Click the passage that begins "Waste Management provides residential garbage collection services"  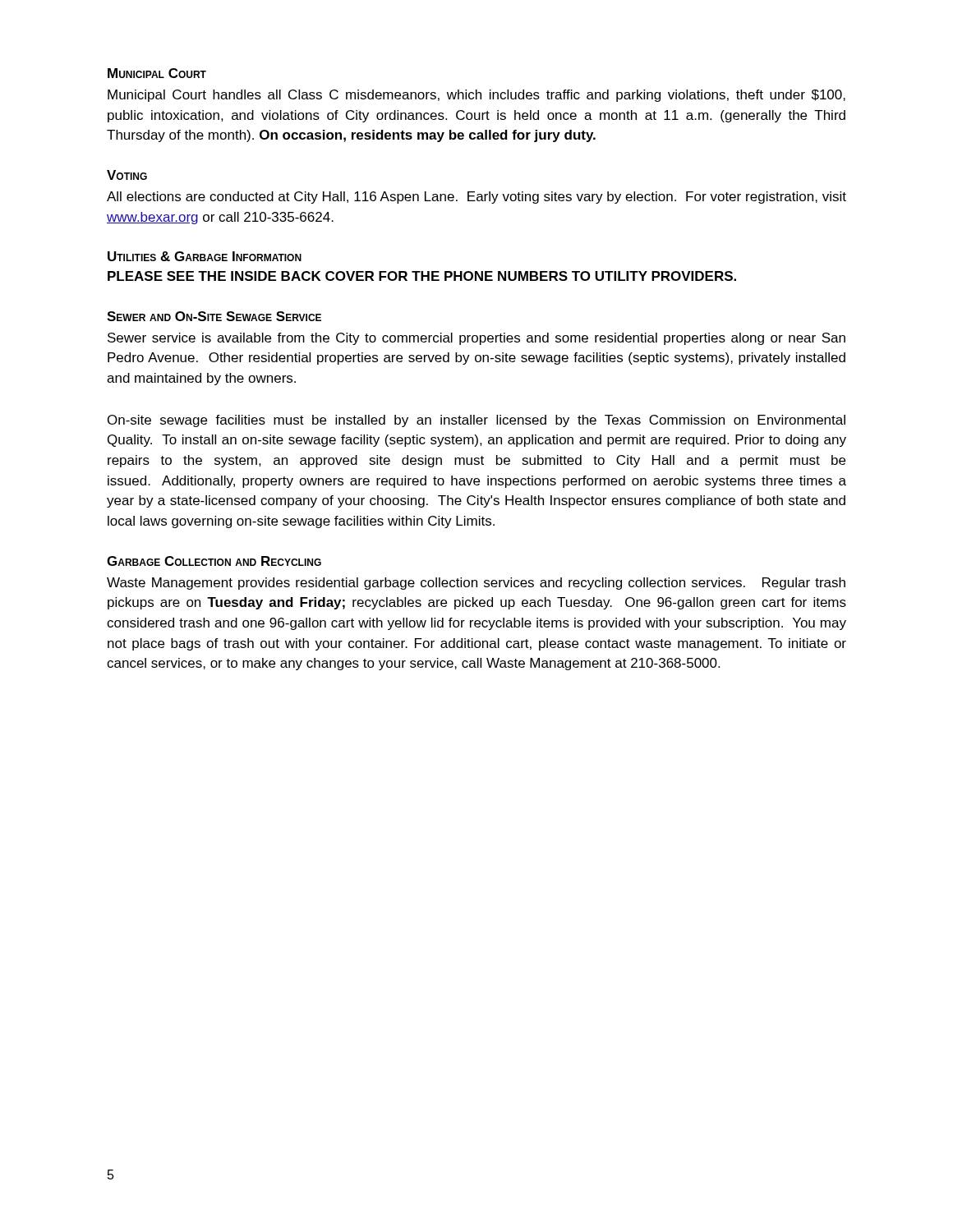(x=476, y=623)
